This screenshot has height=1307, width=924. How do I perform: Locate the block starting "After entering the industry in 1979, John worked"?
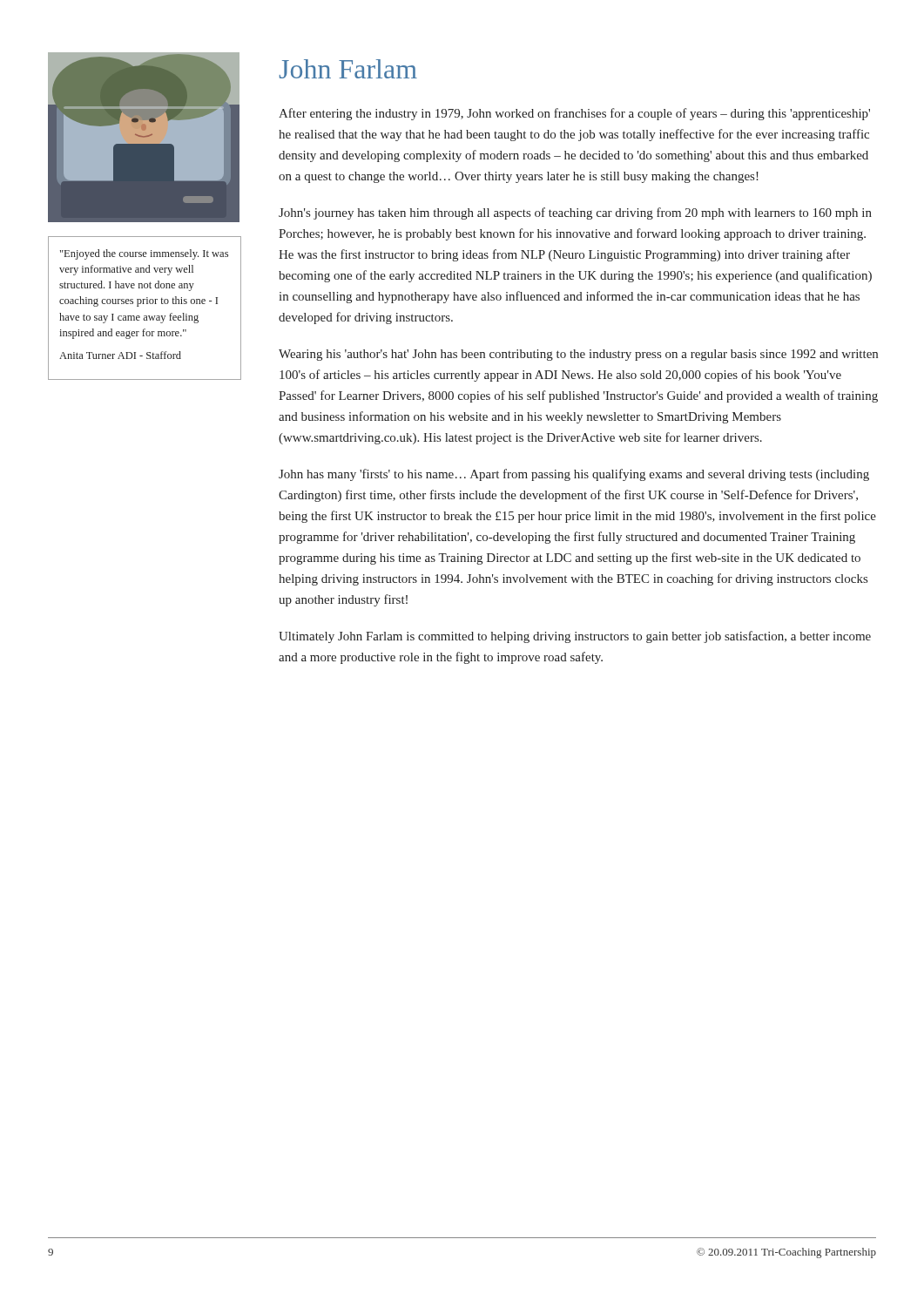[x=579, y=145]
